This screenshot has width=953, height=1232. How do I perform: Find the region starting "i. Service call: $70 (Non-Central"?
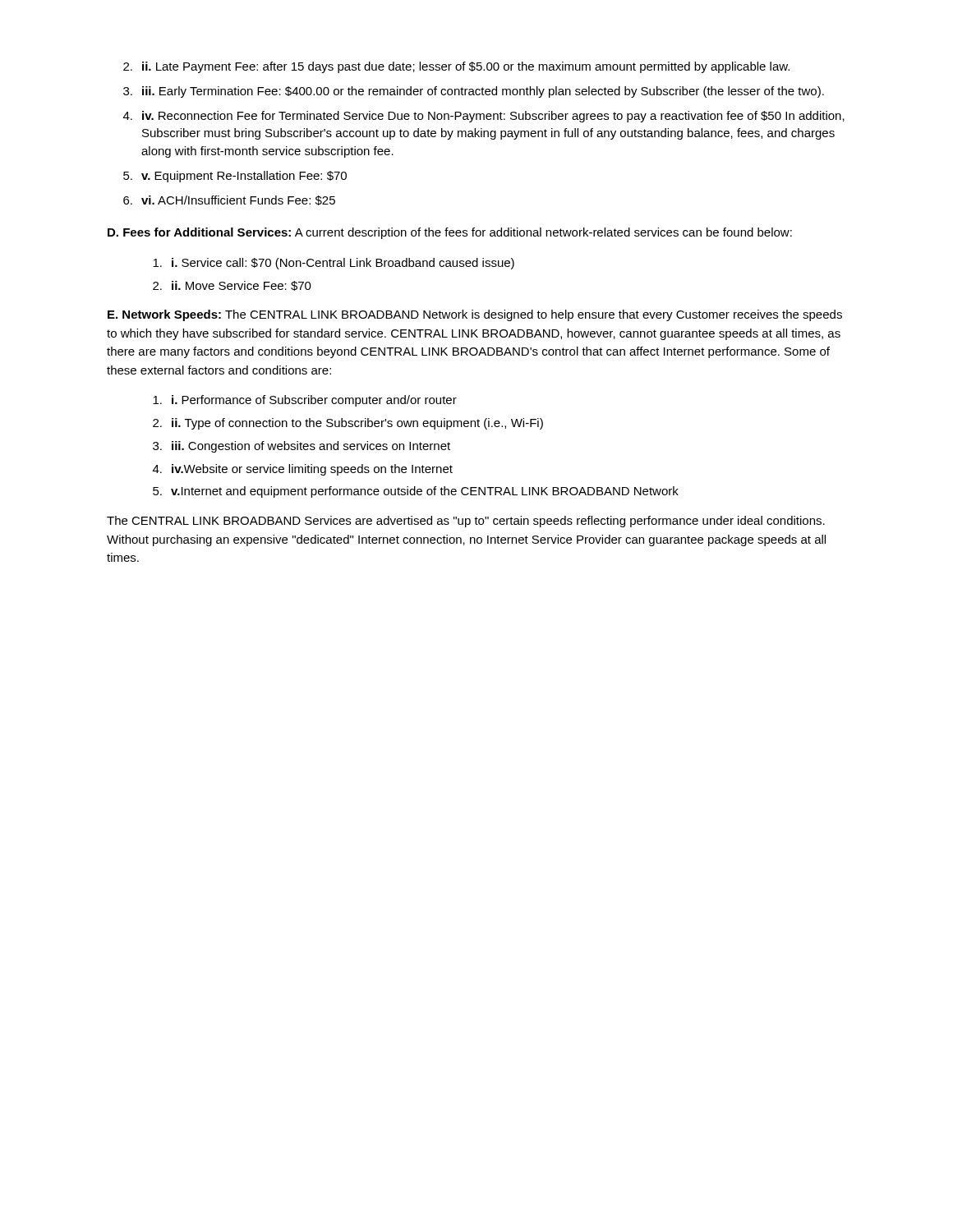pos(493,262)
